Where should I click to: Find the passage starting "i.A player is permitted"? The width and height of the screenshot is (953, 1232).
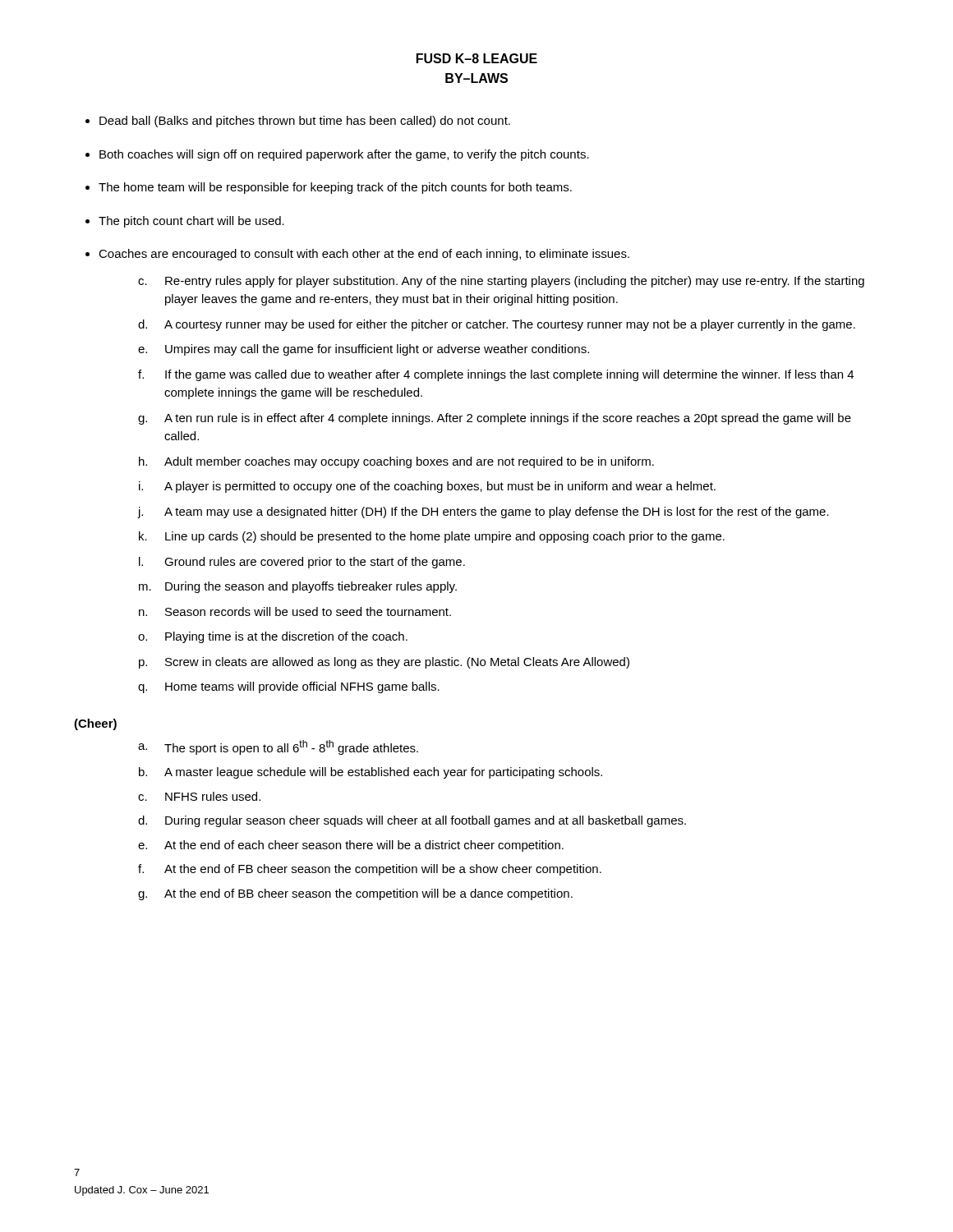440,486
